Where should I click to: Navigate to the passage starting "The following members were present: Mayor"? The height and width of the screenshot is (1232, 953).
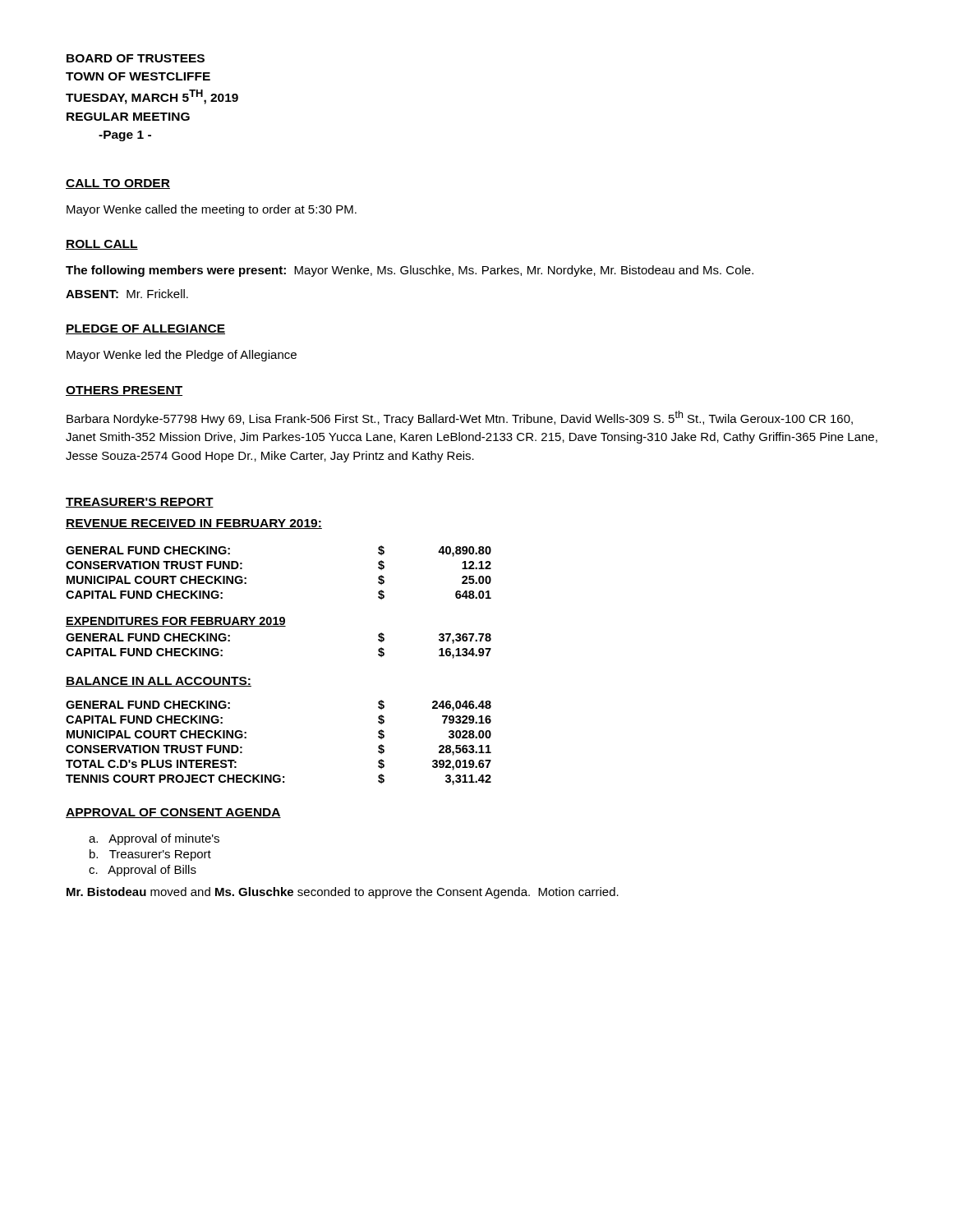[410, 270]
